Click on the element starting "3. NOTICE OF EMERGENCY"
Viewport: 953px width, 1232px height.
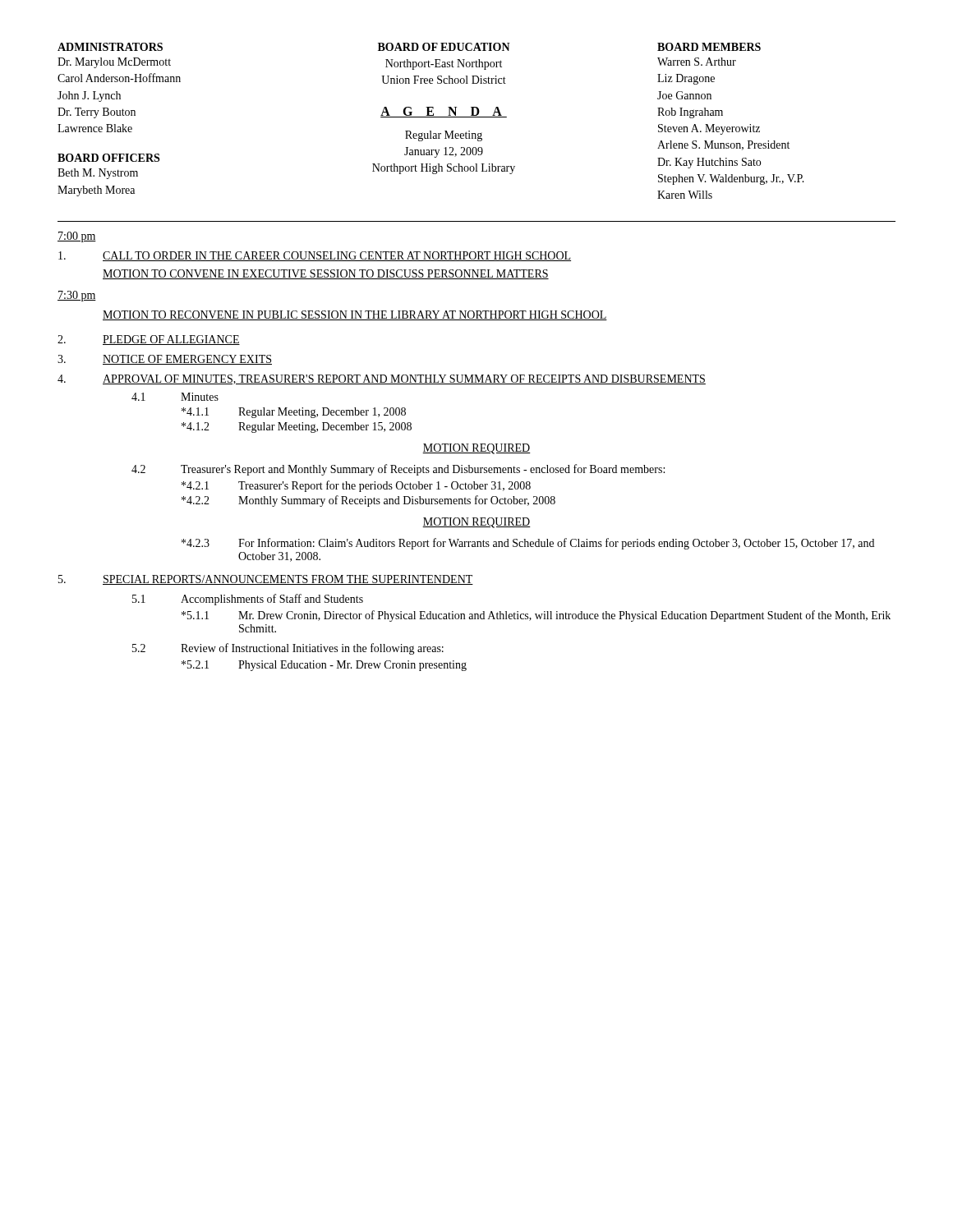pyautogui.click(x=165, y=360)
